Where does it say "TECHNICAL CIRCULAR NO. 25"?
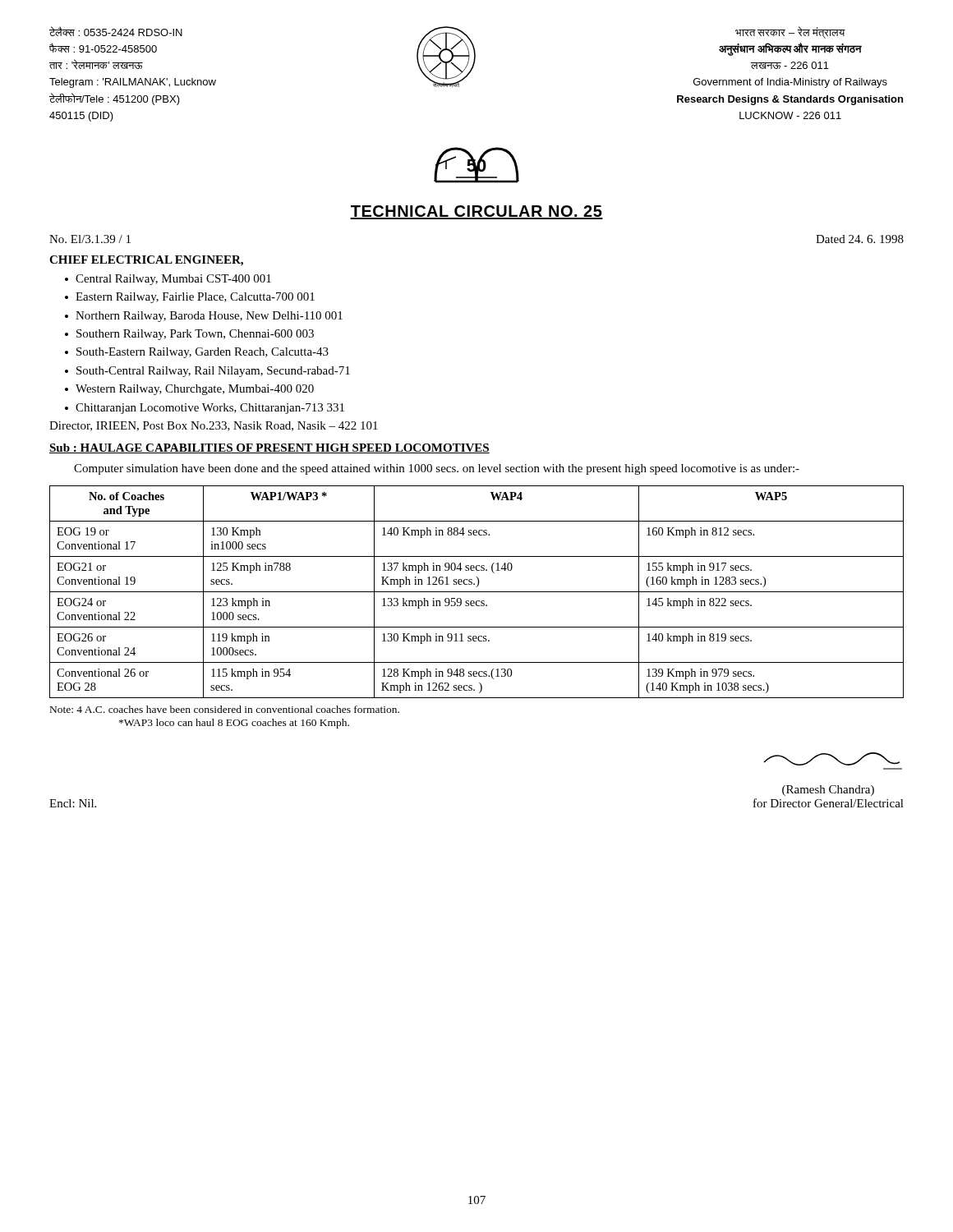The image size is (953, 1232). coord(476,211)
